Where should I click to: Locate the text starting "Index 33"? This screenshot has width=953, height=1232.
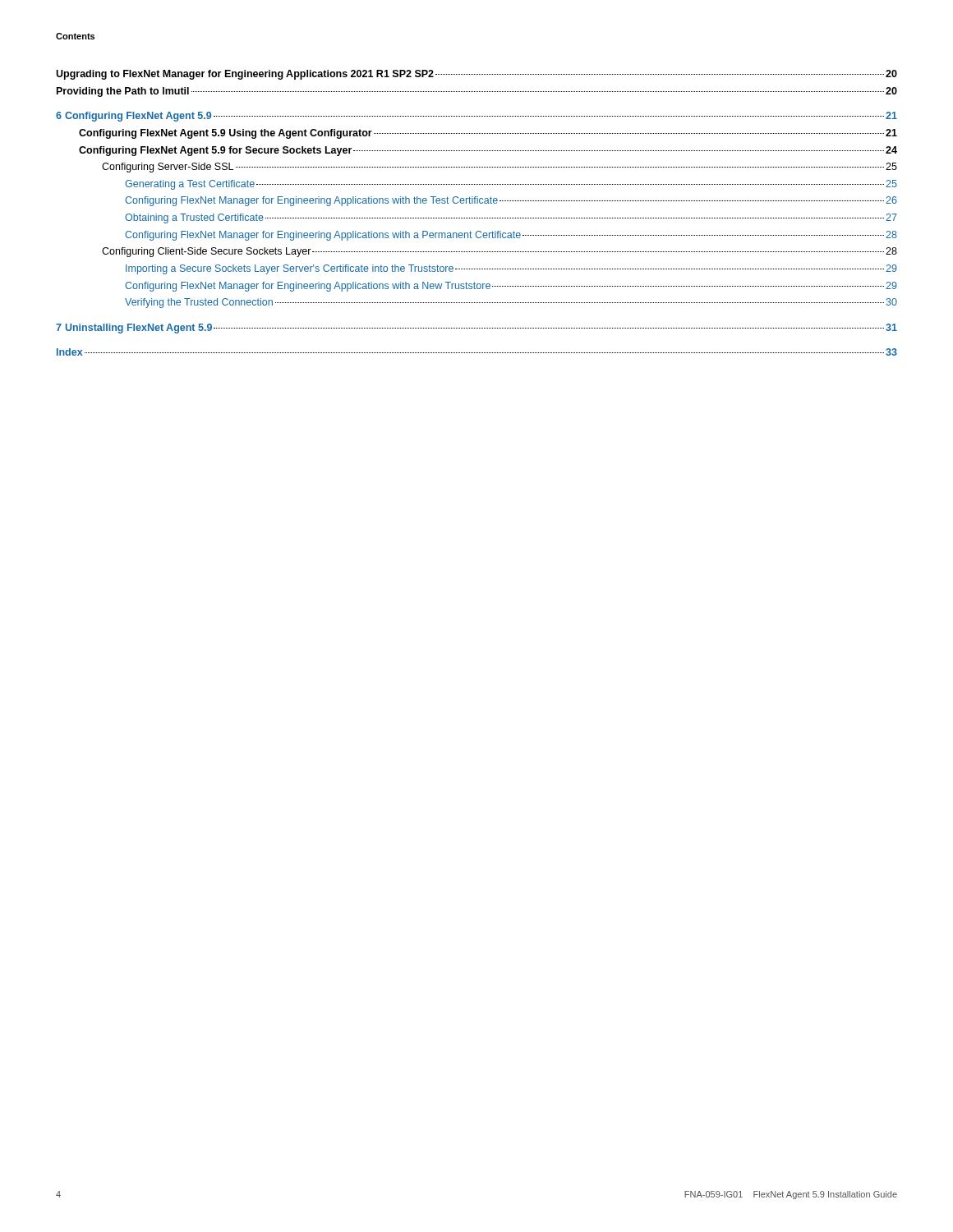click(x=476, y=353)
